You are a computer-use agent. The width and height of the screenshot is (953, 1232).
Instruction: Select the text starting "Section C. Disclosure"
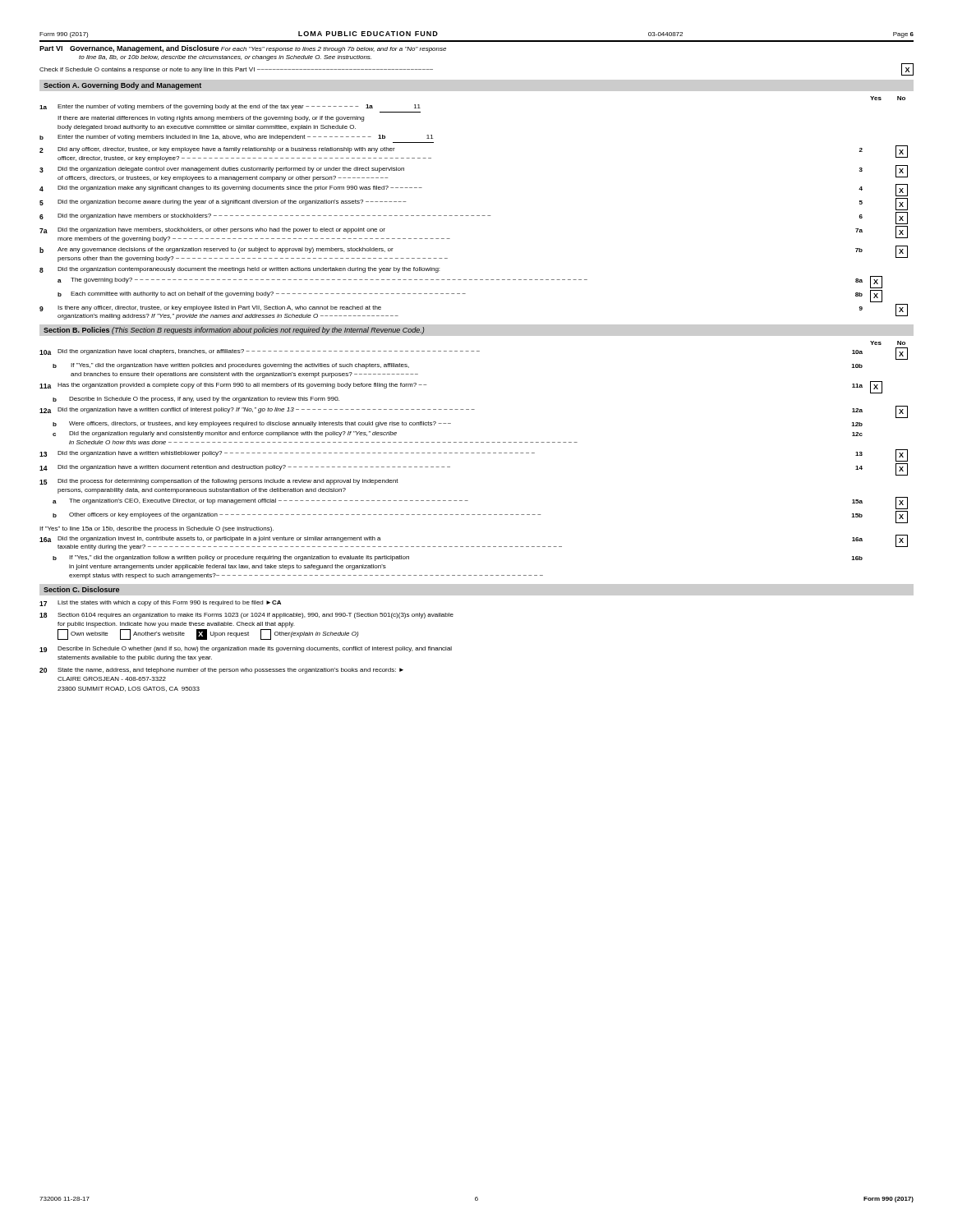82,589
